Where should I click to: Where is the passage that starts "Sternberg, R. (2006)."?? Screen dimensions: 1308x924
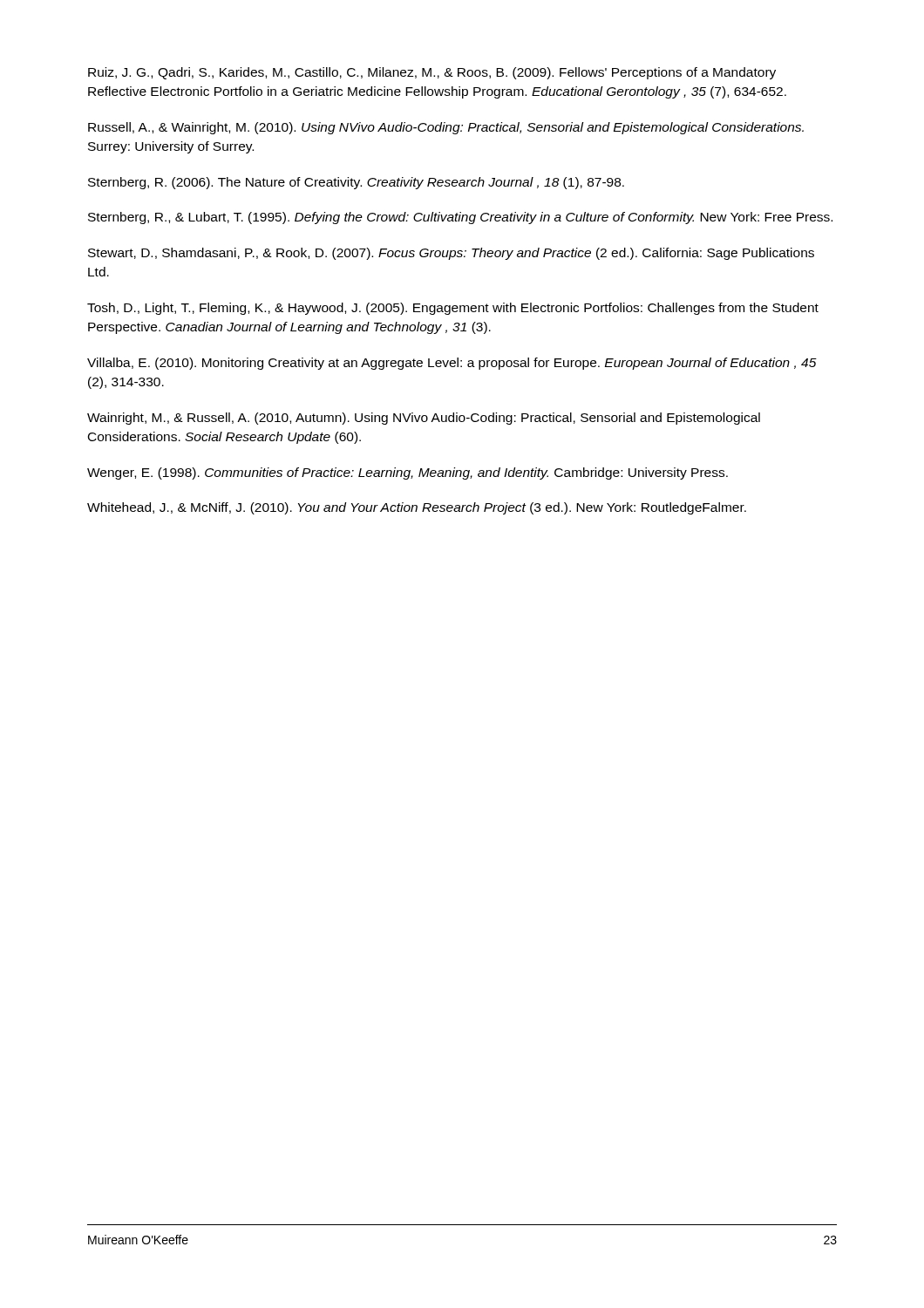356,182
